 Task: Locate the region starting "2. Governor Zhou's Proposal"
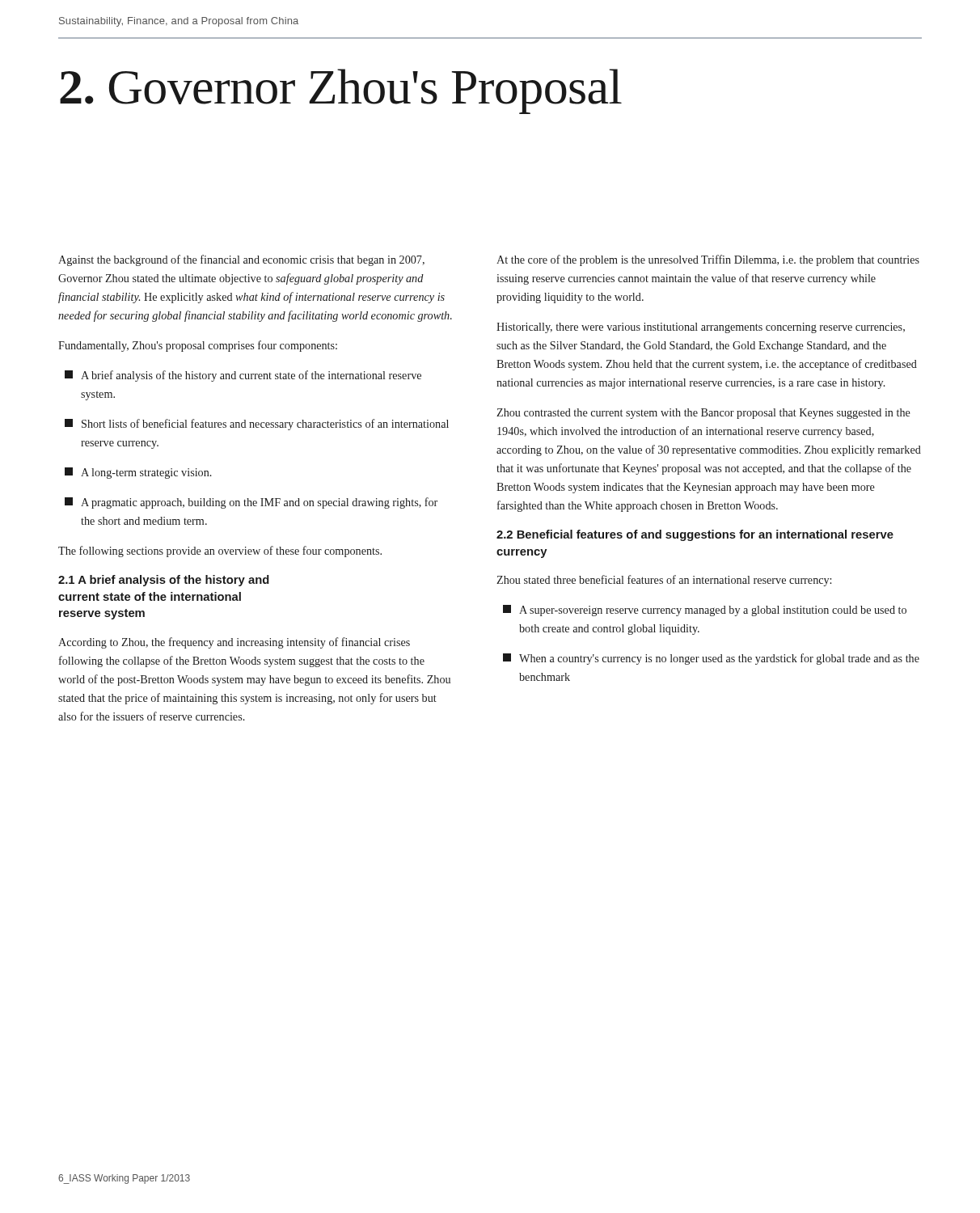click(x=340, y=87)
